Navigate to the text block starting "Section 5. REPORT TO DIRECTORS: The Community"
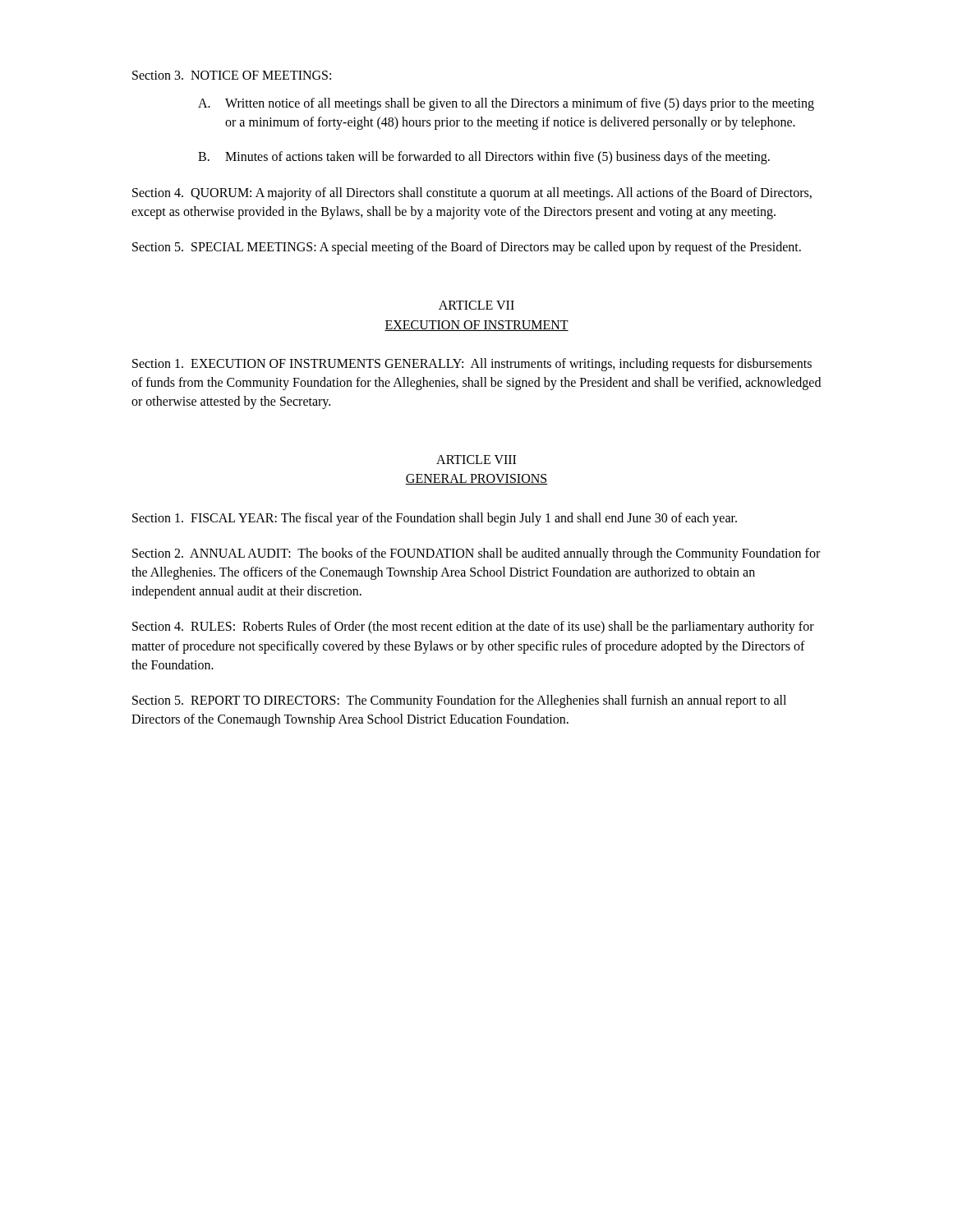This screenshot has width=953, height=1232. click(x=459, y=710)
